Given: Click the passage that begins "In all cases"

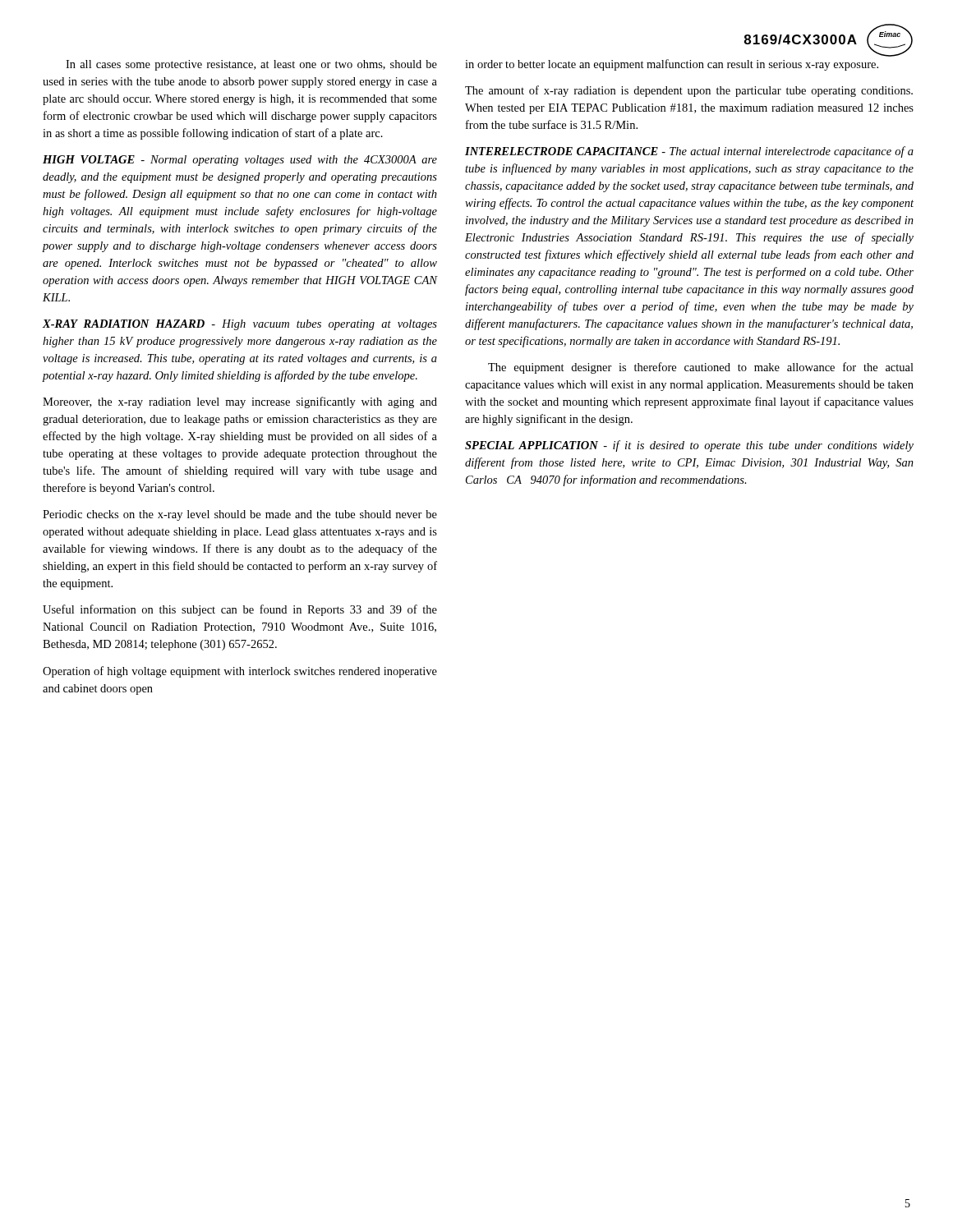Looking at the screenshot, I should tap(240, 99).
